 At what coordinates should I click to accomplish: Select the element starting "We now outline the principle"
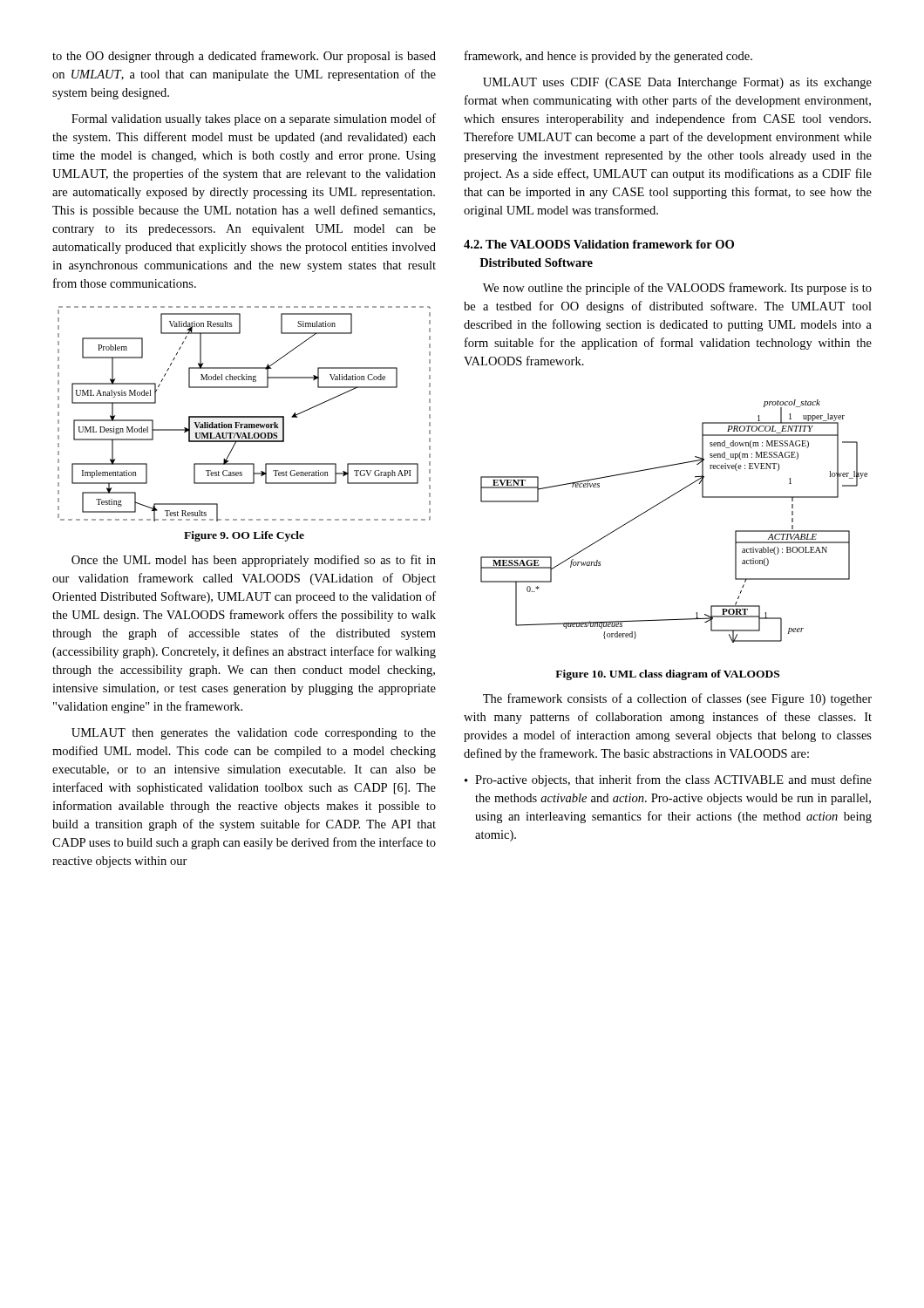point(668,325)
